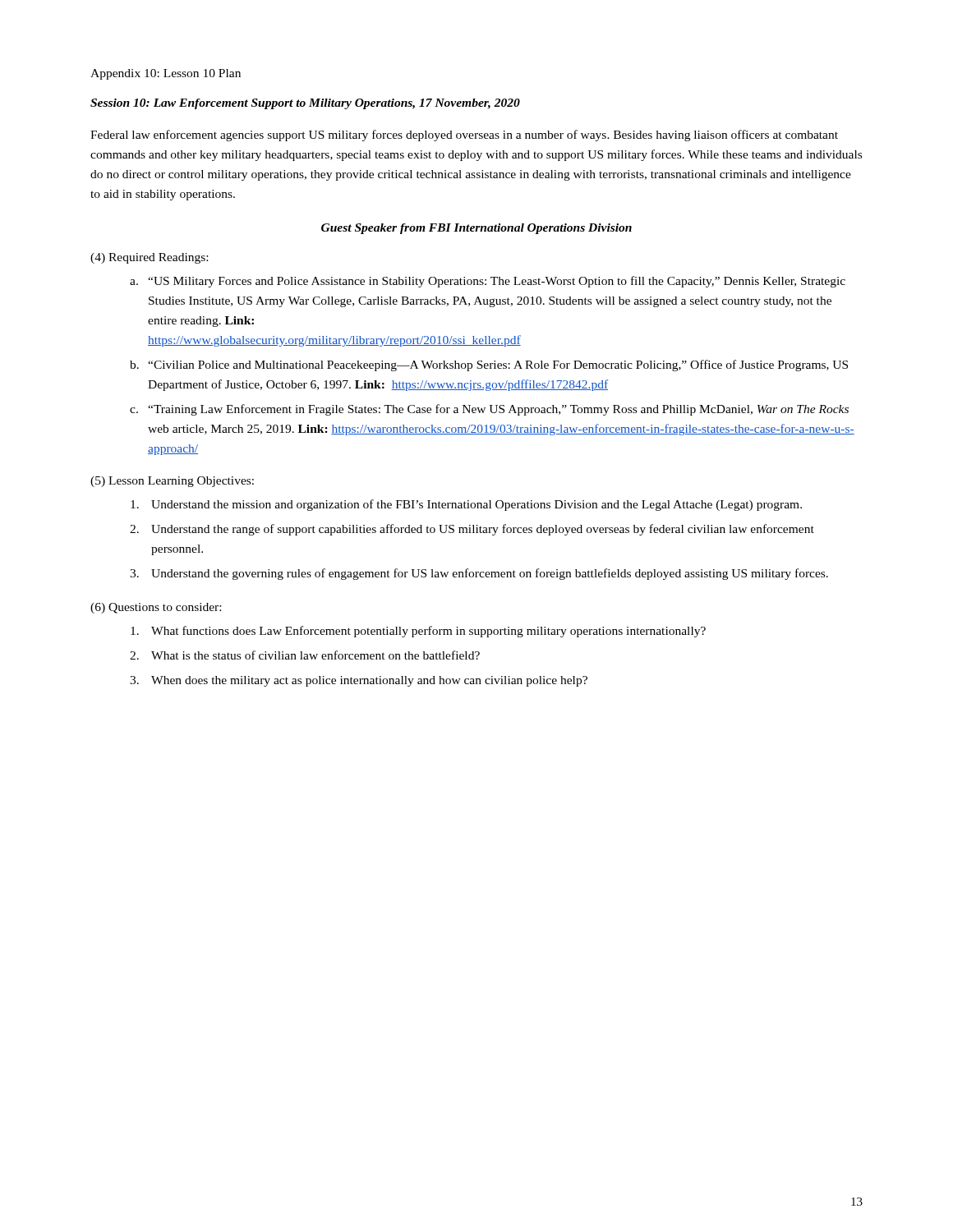The image size is (953, 1232).
Task: Select the text containing "(4) Required Readings:"
Action: [x=150, y=257]
